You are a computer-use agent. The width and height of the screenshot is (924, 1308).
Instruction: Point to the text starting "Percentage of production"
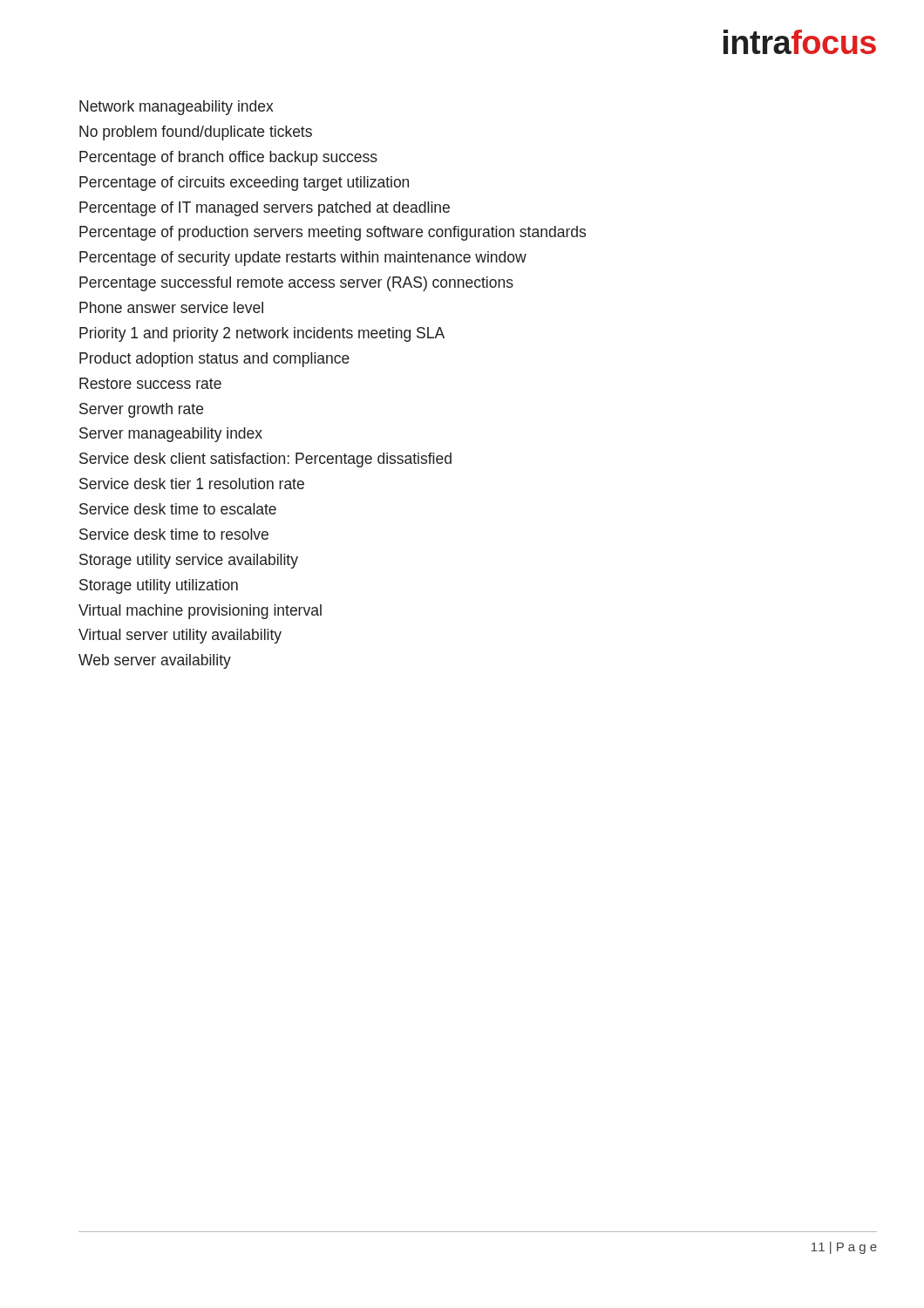332,232
